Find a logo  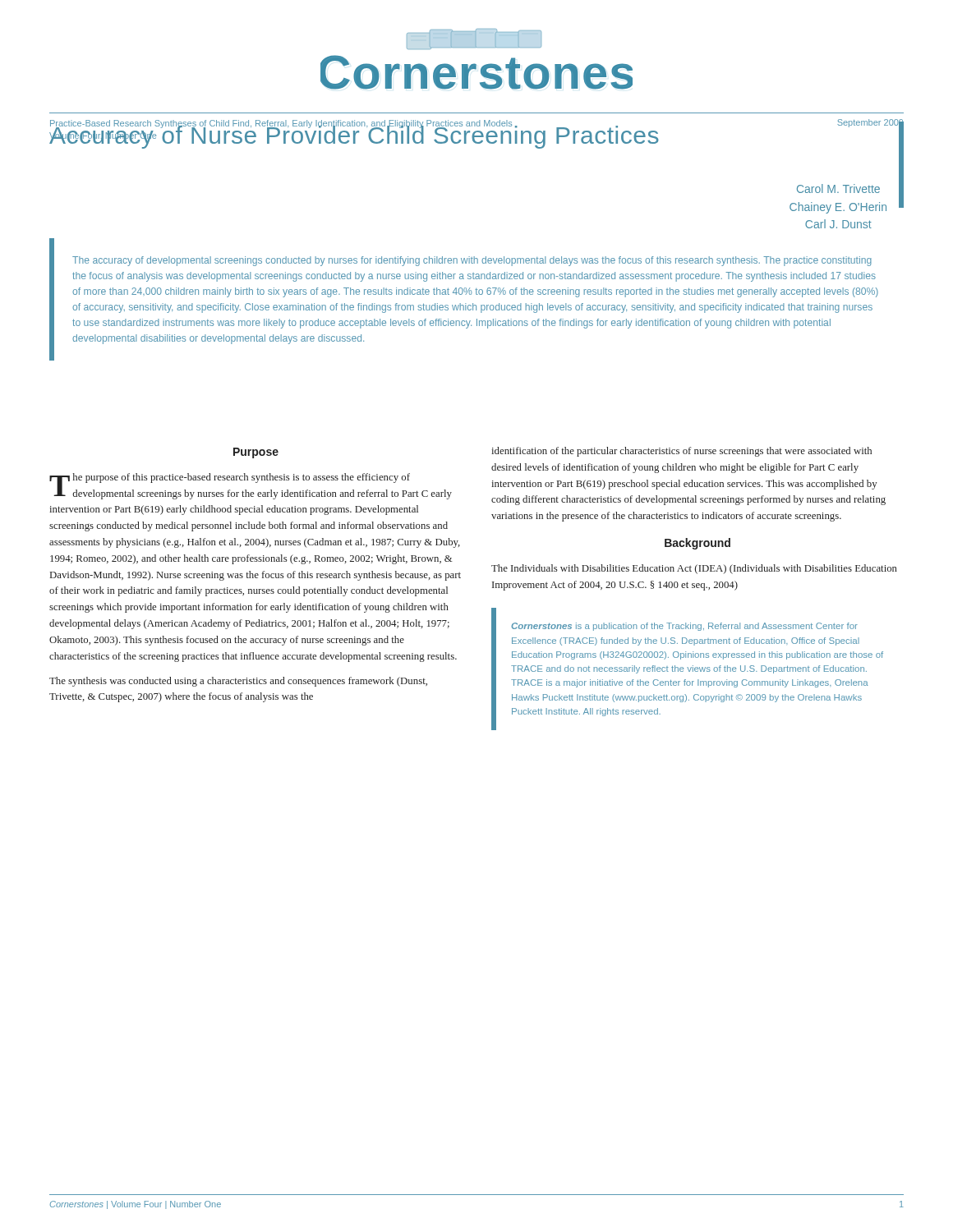click(476, 61)
